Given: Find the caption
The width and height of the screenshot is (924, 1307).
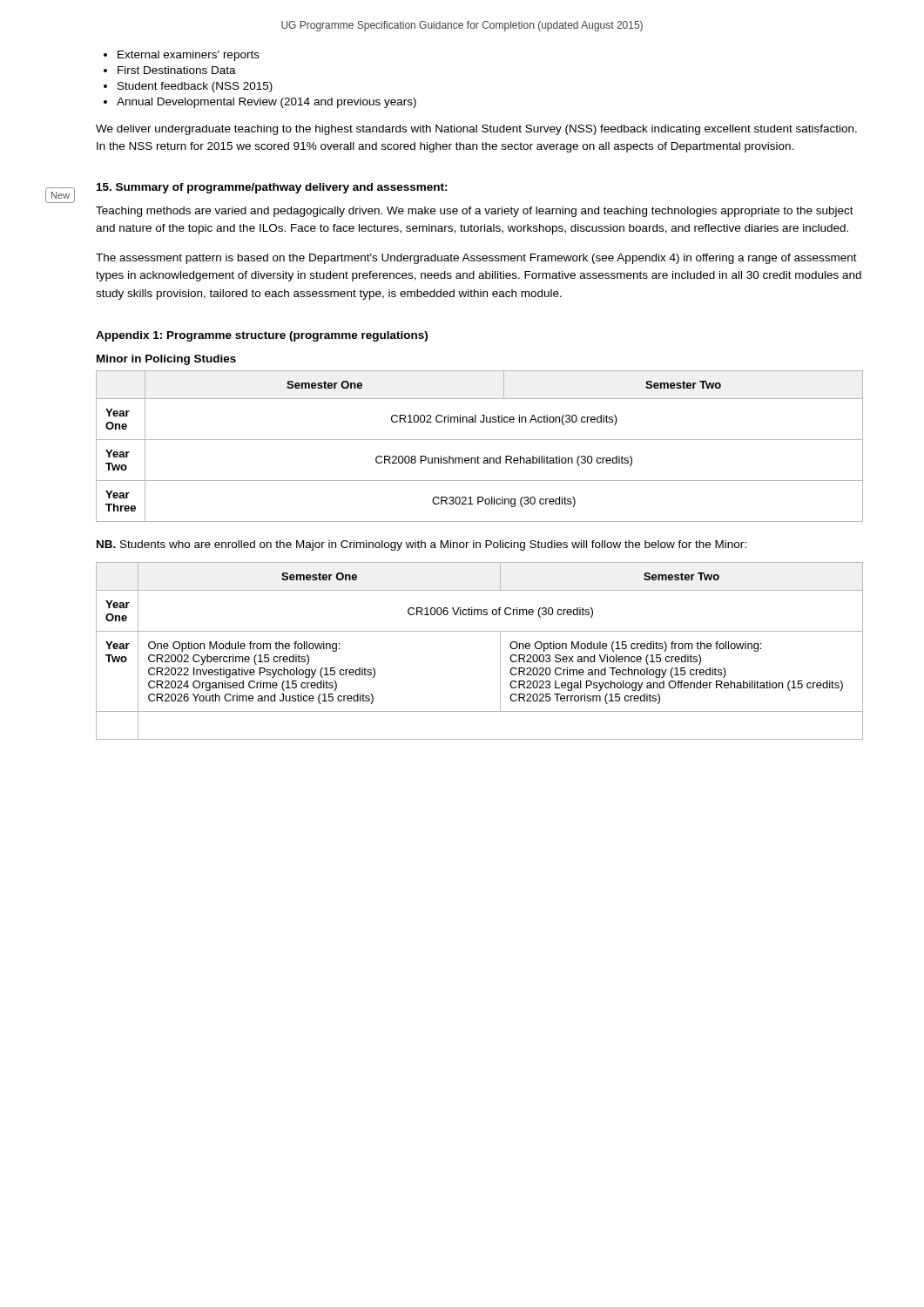Looking at the screenshot, I should point(166,358).
